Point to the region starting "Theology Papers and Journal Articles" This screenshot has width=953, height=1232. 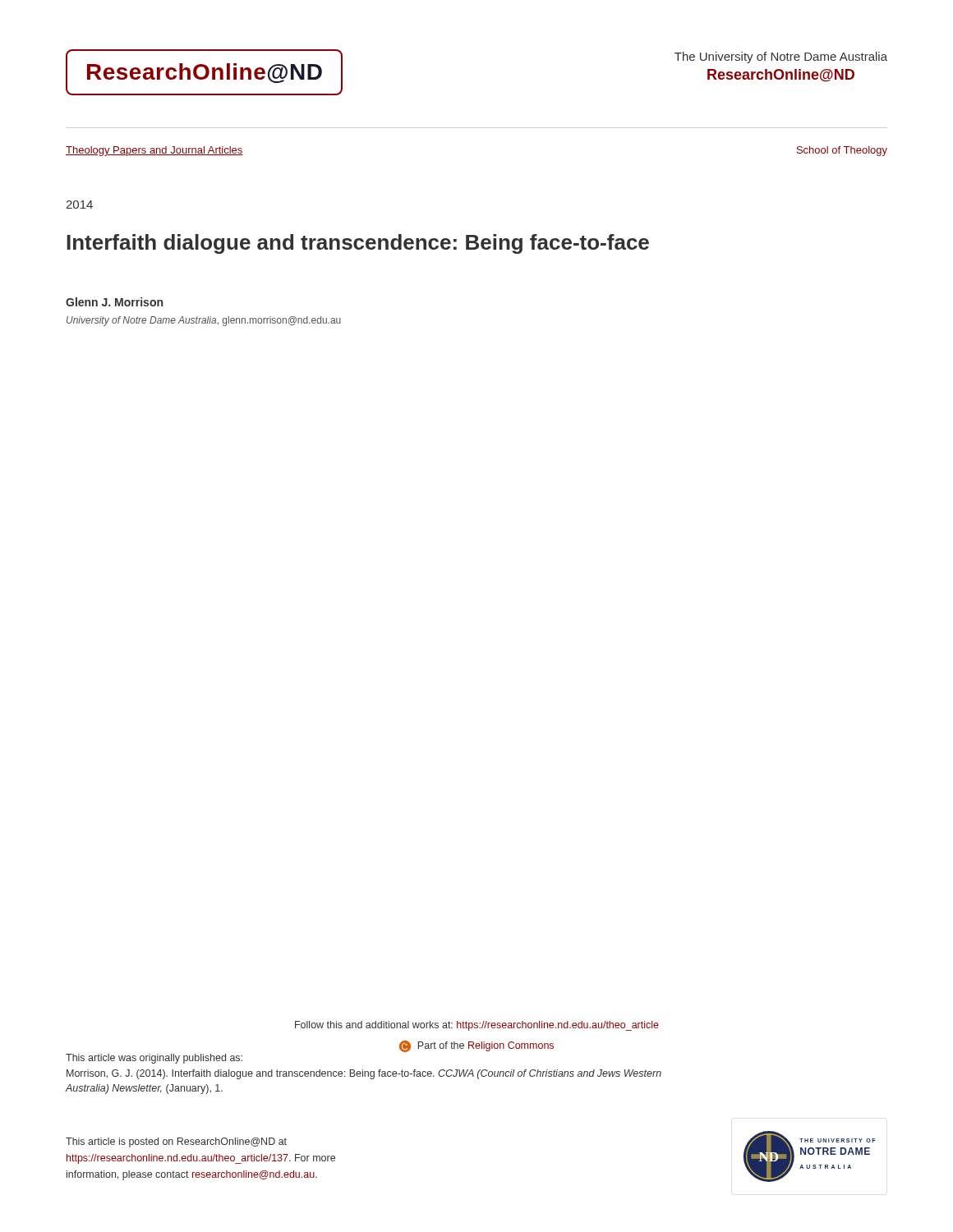click(154, 150)
